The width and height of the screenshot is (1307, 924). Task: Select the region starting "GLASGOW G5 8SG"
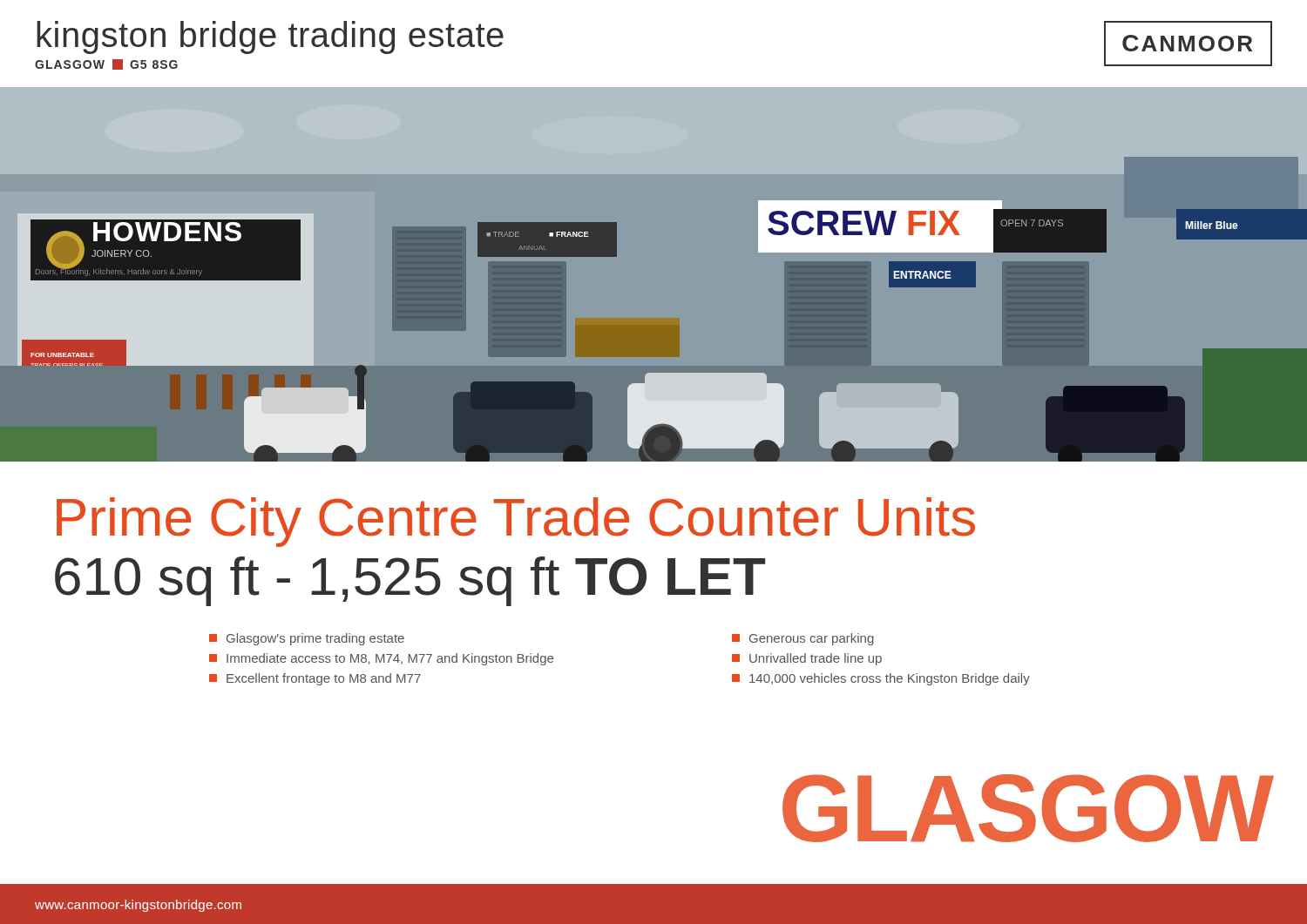(107, 64)
